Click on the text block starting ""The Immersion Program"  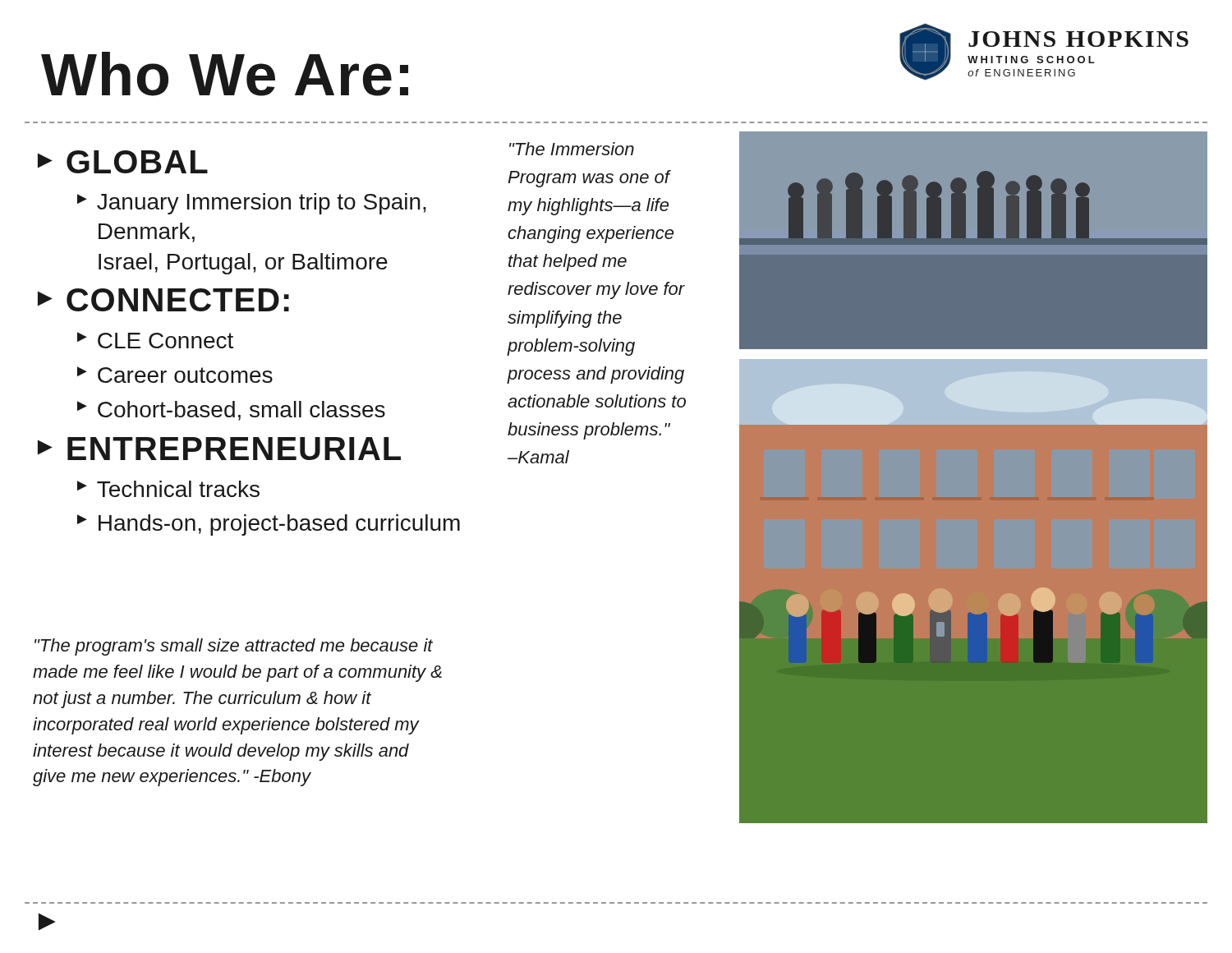point(597,303)
